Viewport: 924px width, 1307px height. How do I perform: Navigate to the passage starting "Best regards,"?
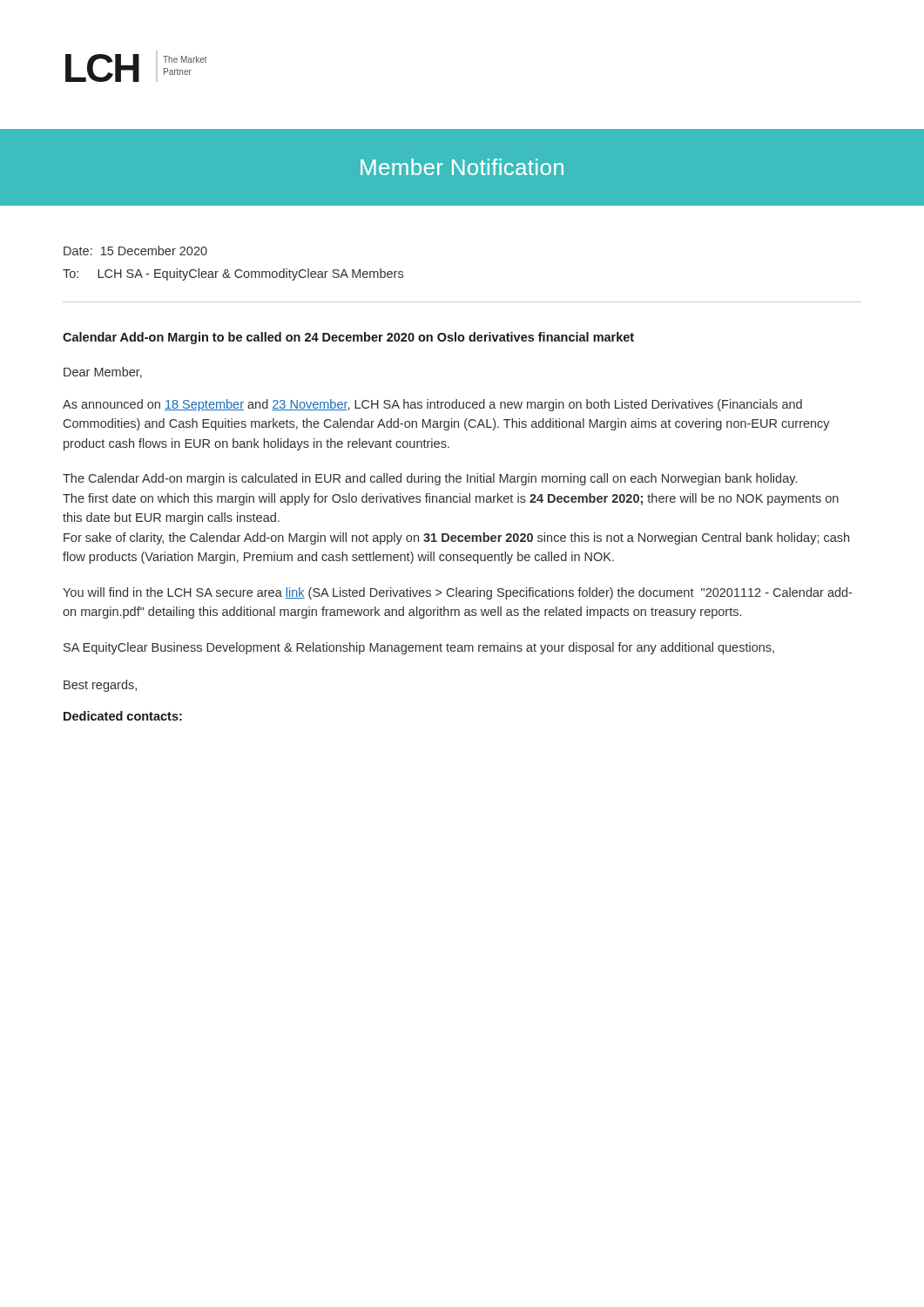[100, 685]
